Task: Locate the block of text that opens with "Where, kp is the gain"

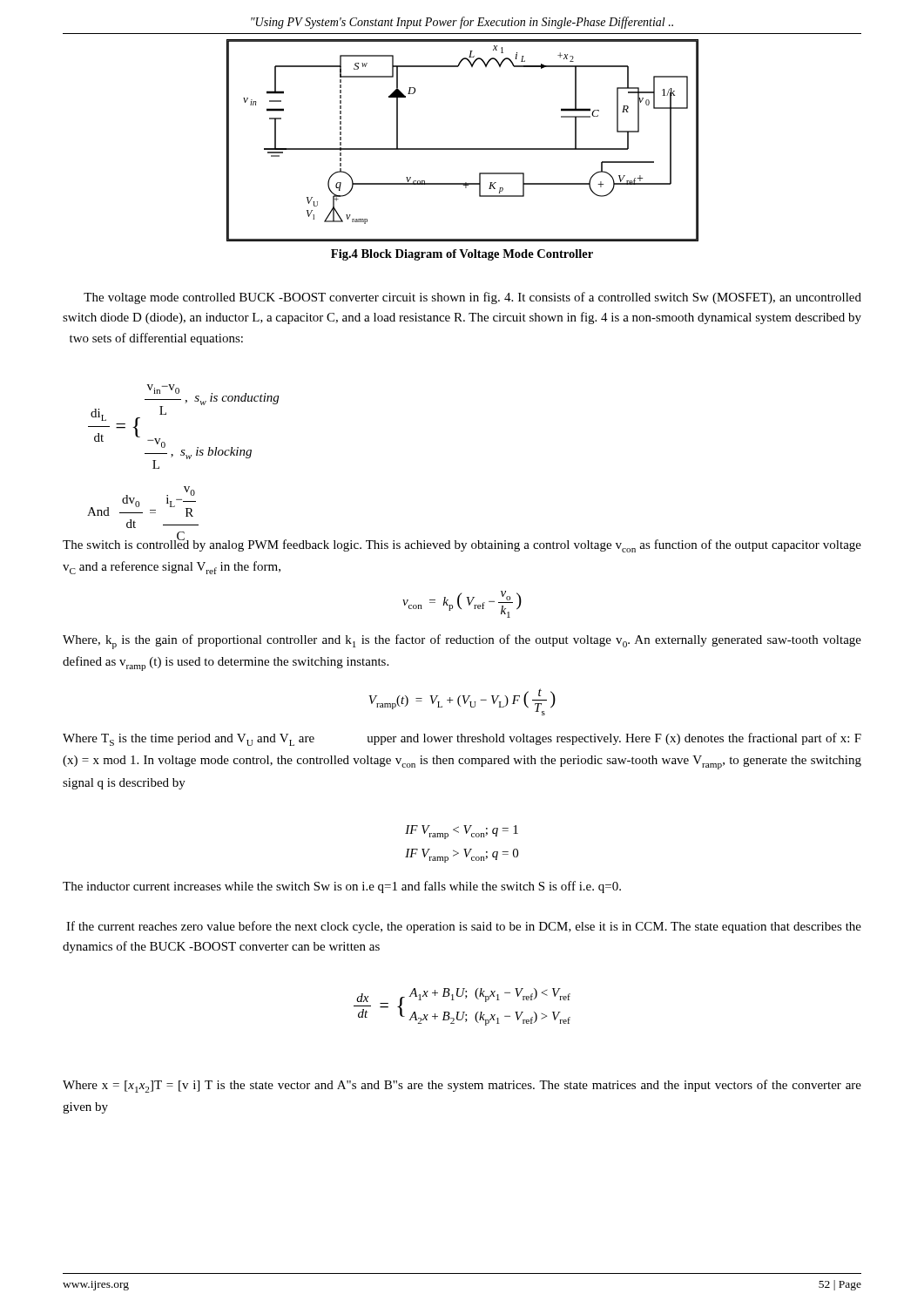Action: click(462, 652)
